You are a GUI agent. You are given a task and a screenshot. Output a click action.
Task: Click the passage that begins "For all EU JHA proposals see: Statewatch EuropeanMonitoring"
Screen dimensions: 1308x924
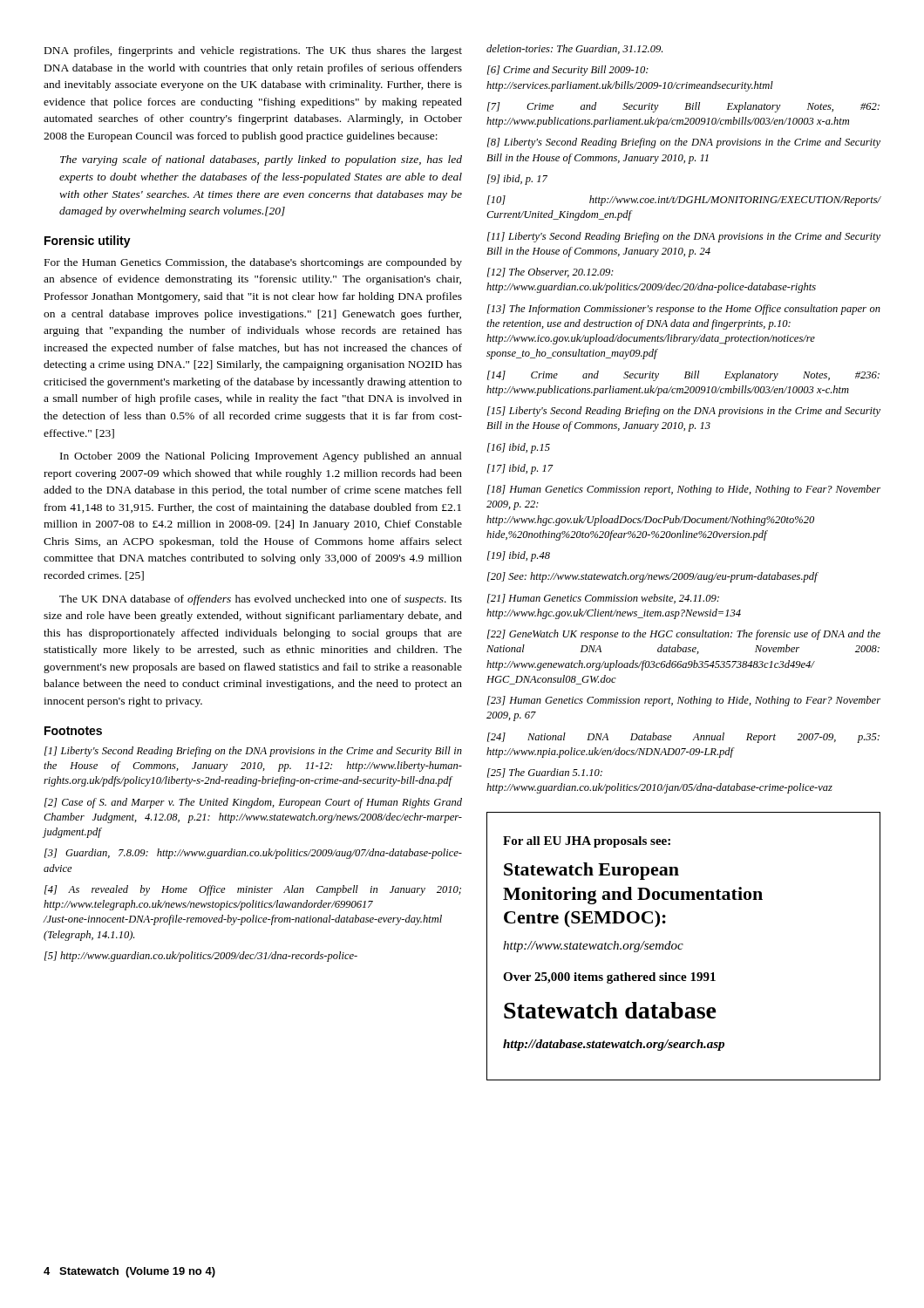683,943
